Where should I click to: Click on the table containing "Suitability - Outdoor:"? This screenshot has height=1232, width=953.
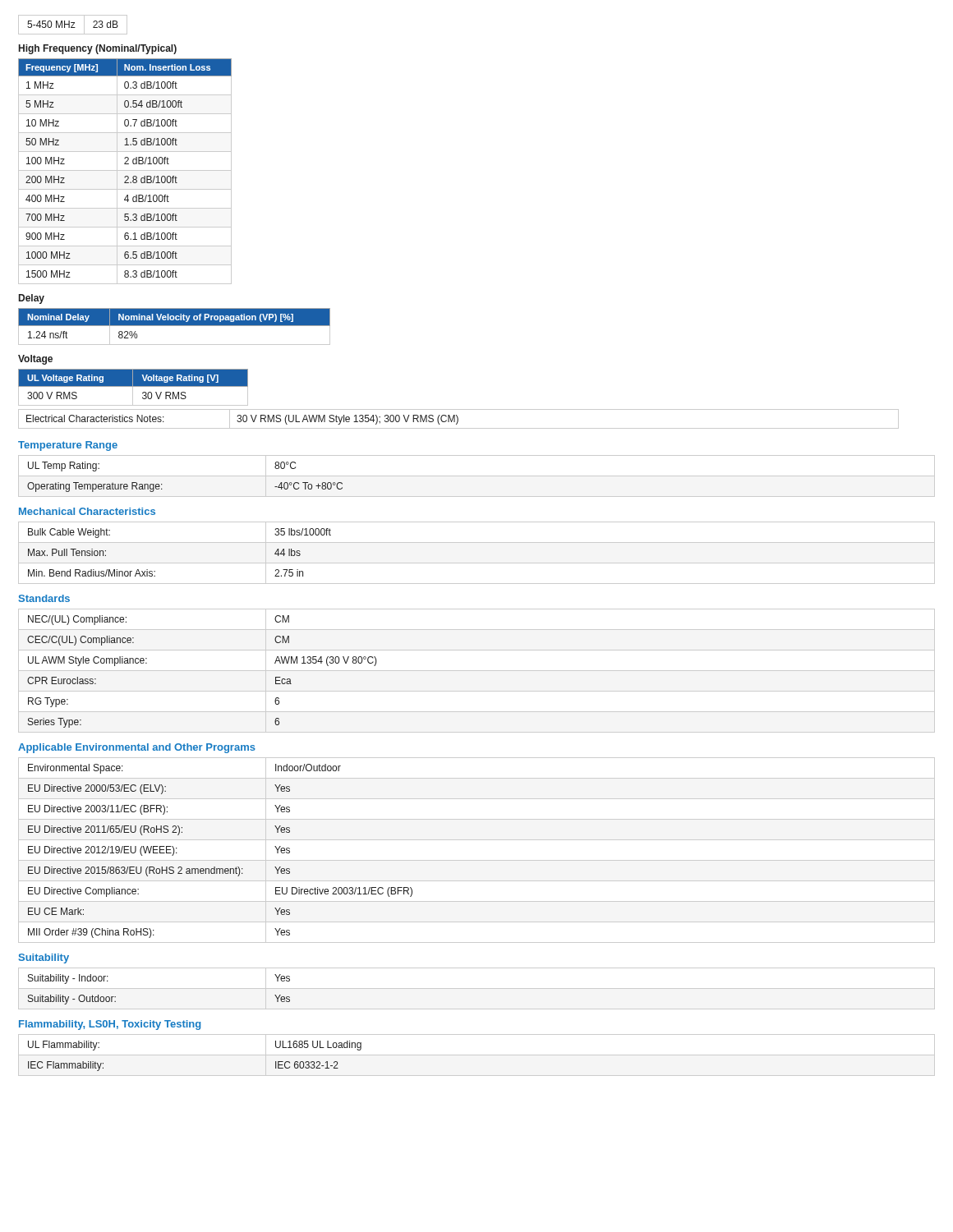click(476, 988)
